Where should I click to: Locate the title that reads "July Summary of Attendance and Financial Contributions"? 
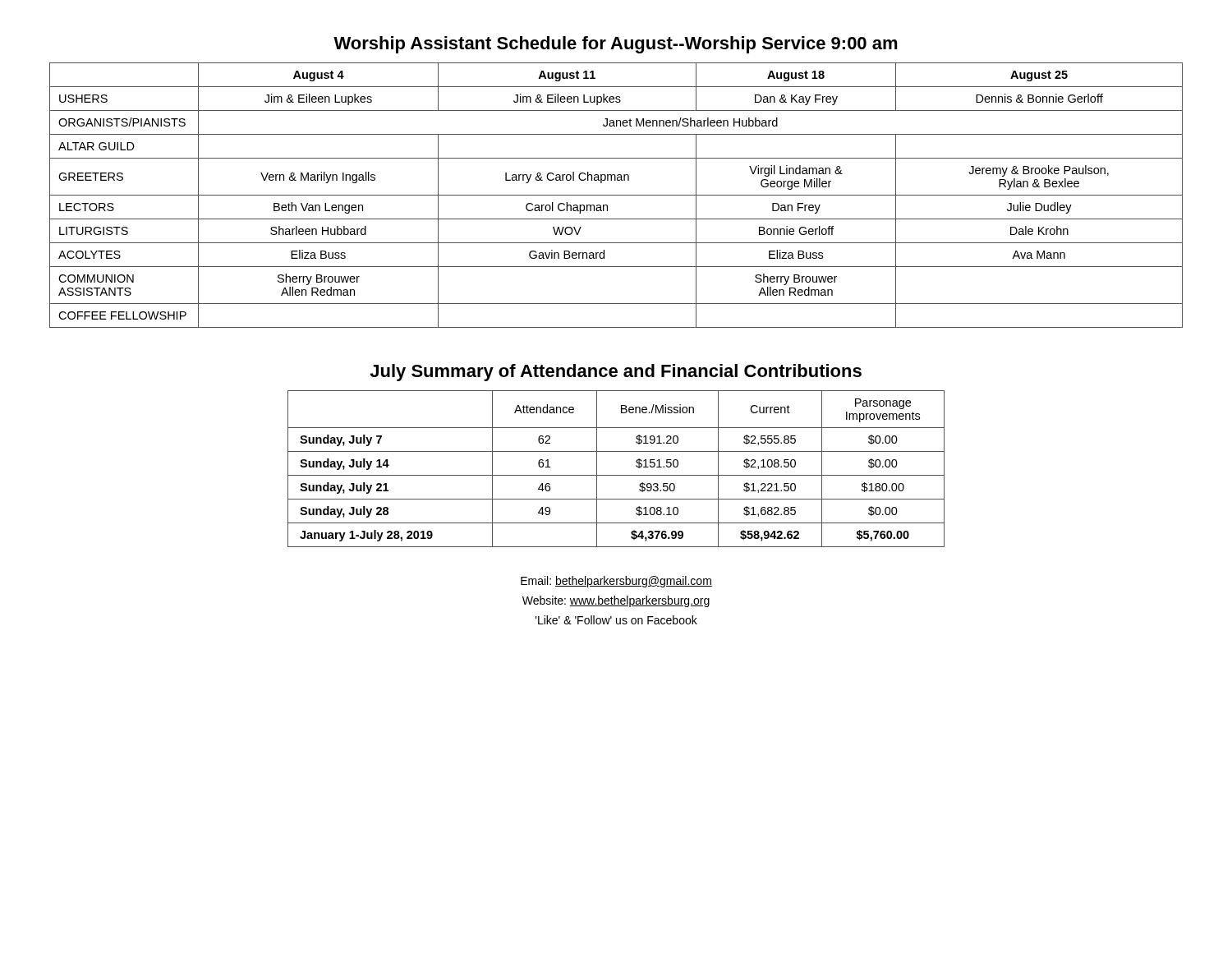click(616, 371)
